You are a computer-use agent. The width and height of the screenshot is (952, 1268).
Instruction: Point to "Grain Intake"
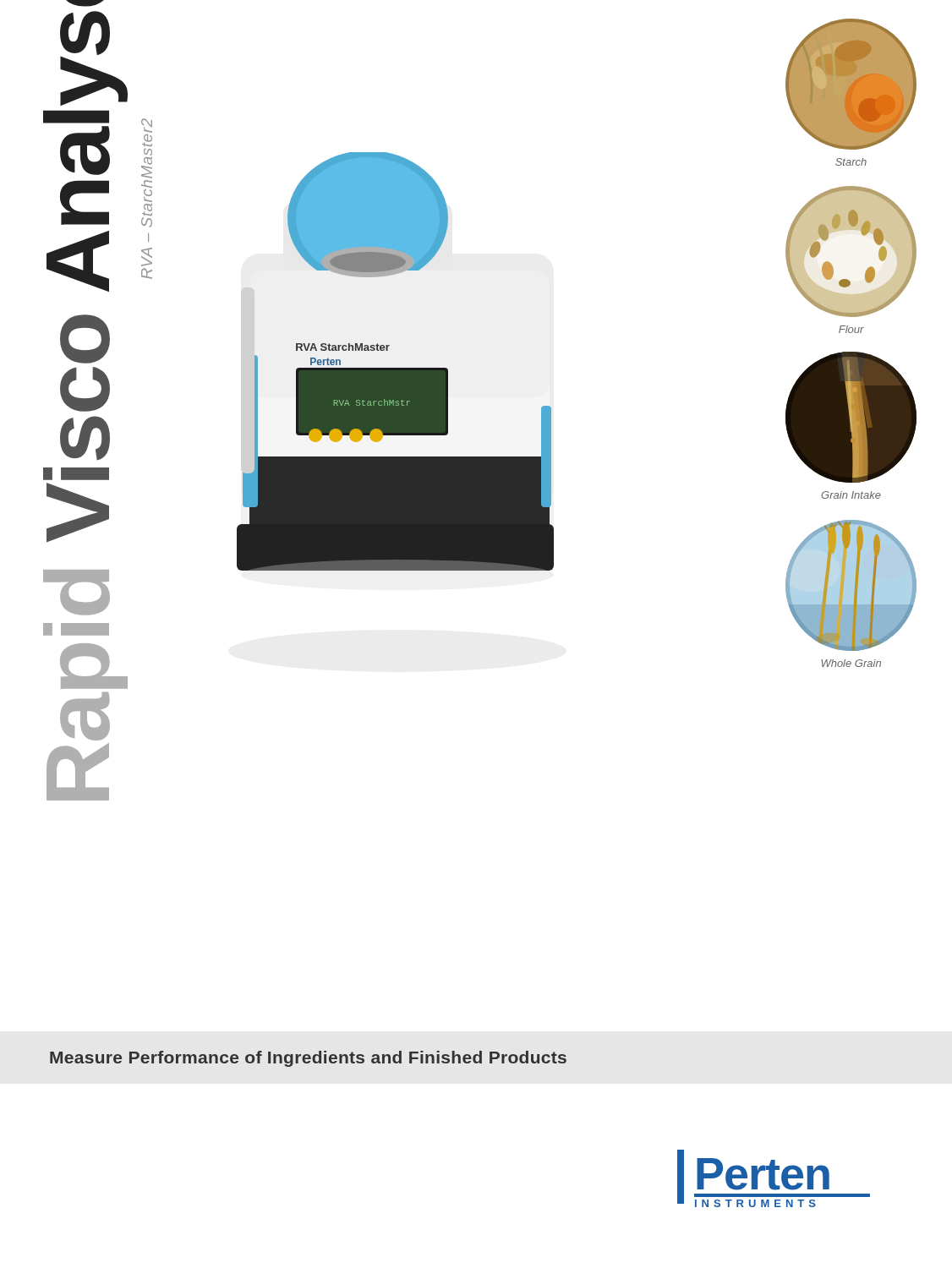point(851,495)
